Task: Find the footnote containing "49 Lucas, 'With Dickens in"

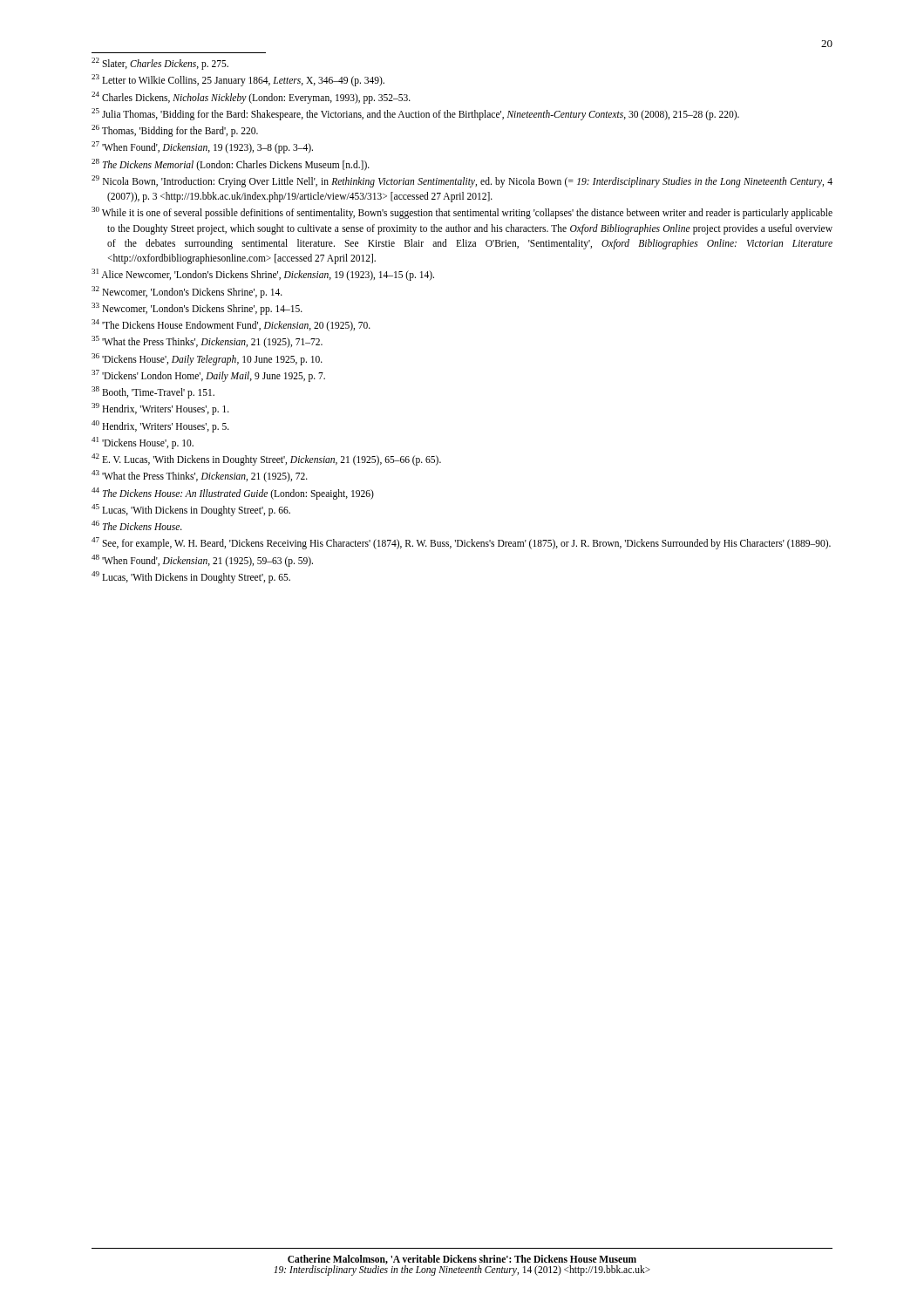Action: tap(191, 576)
